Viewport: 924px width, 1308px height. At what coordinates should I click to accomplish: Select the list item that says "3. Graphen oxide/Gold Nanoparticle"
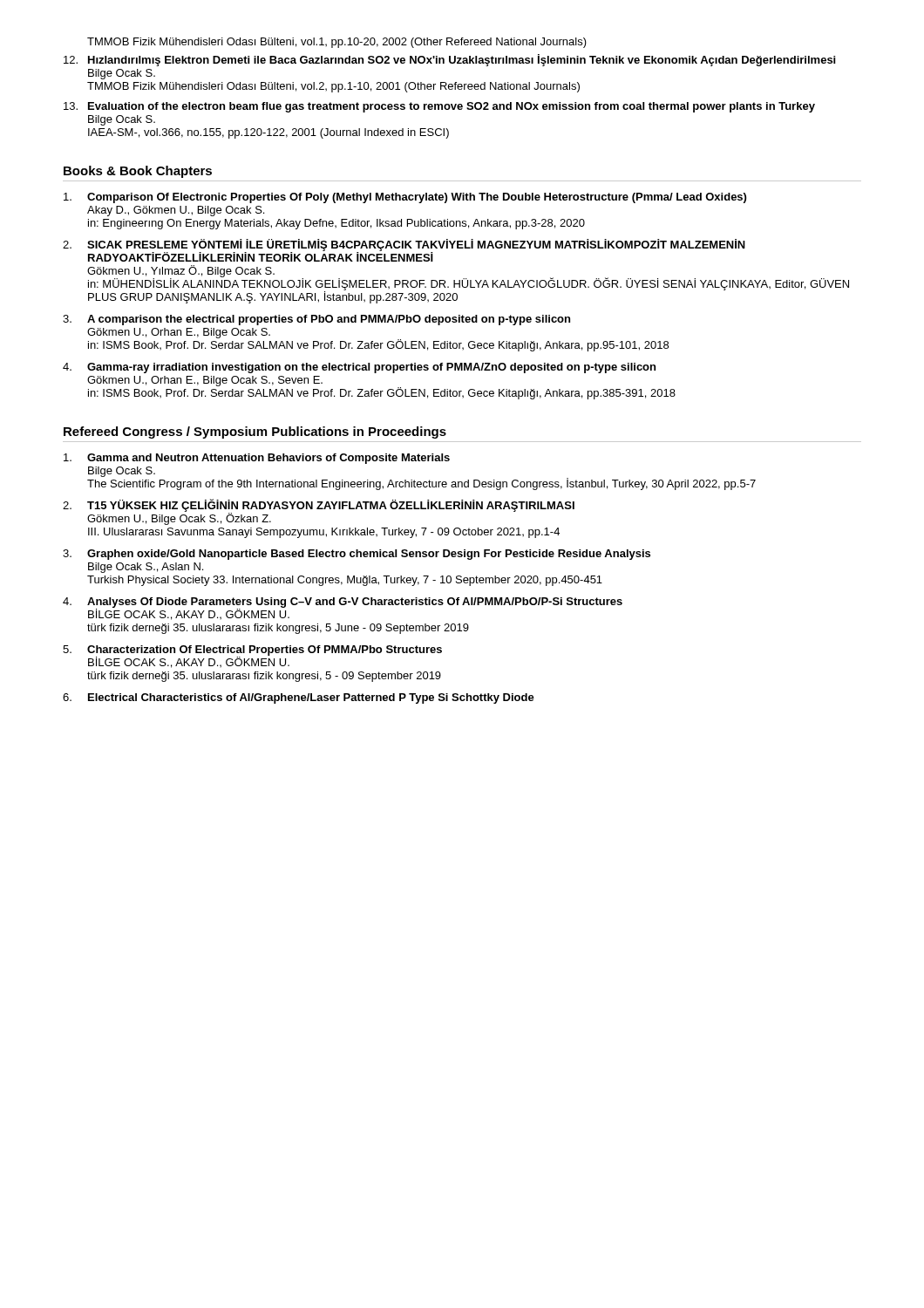coord(462,566)
